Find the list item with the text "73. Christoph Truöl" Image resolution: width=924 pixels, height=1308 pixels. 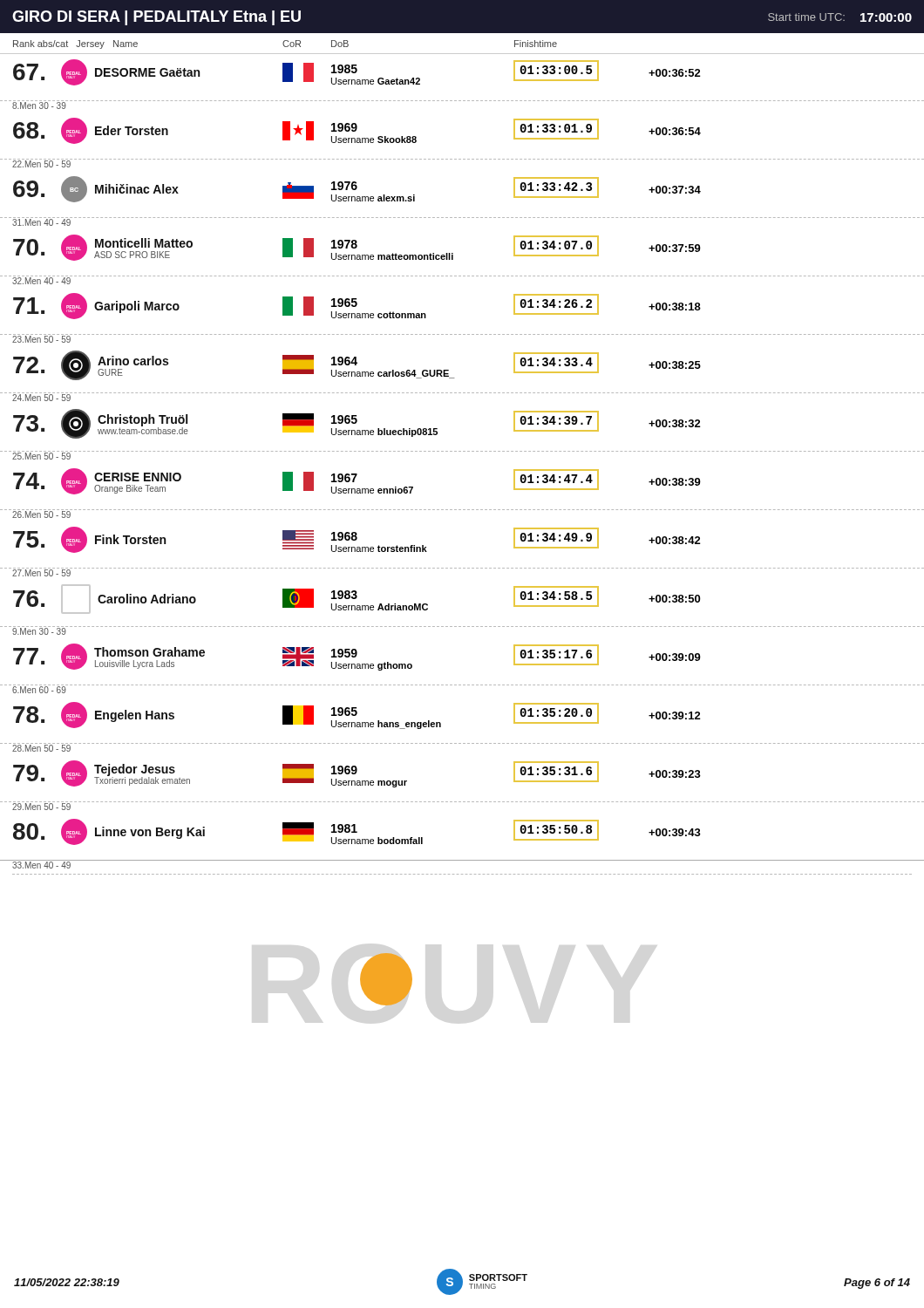click(x=356, y=424)
